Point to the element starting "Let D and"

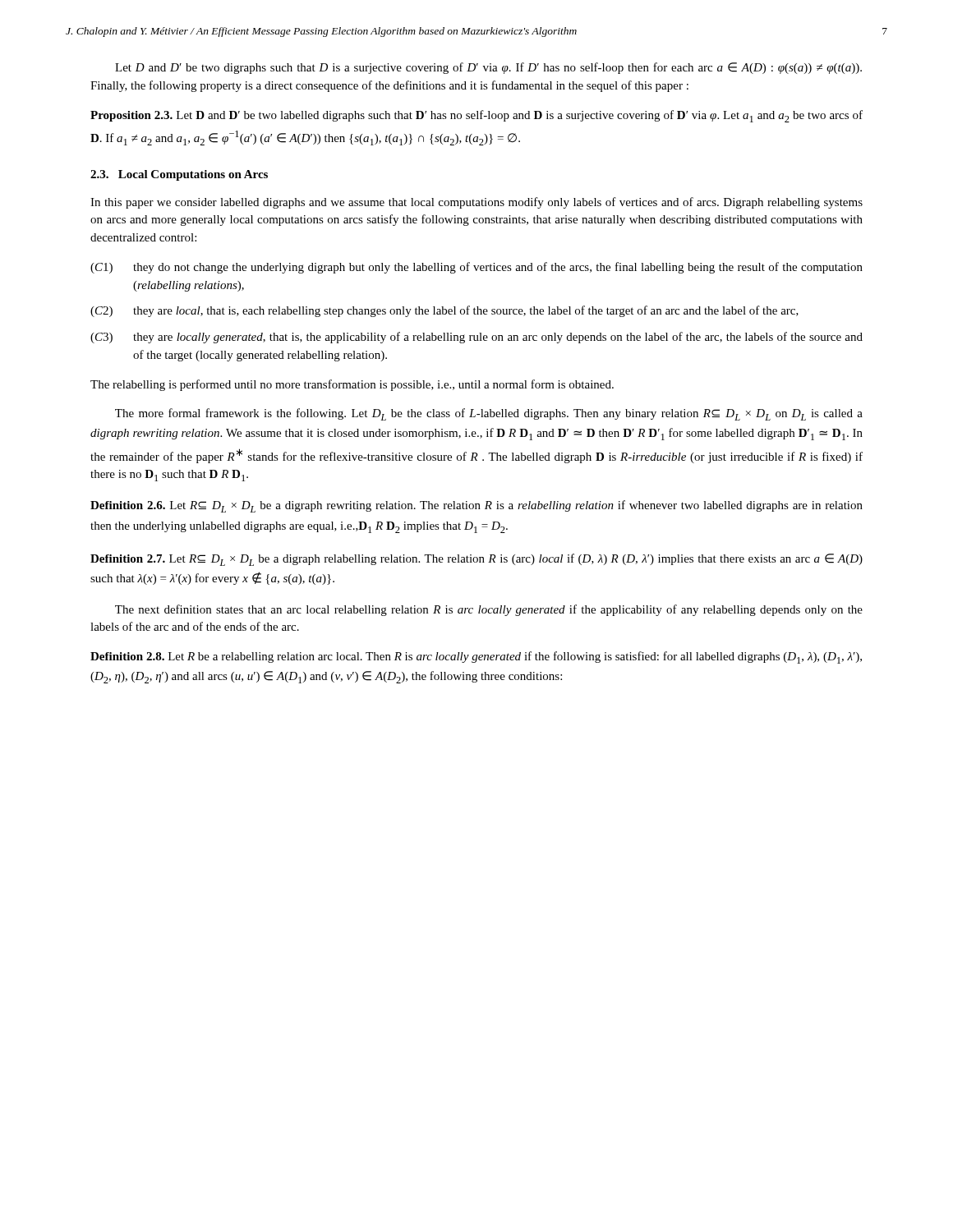476,77
